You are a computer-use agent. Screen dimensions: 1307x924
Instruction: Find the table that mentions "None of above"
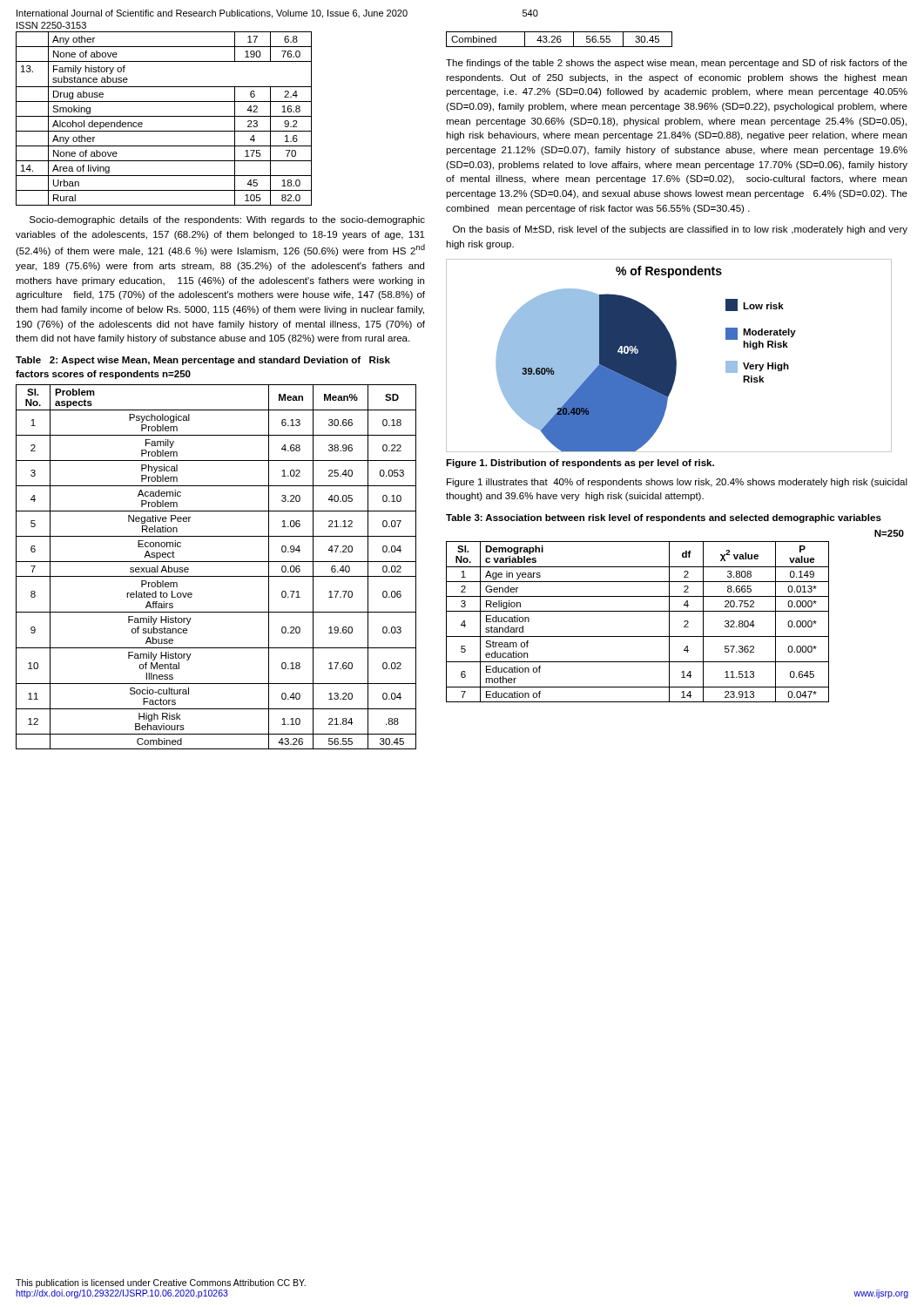pos(220,118)
